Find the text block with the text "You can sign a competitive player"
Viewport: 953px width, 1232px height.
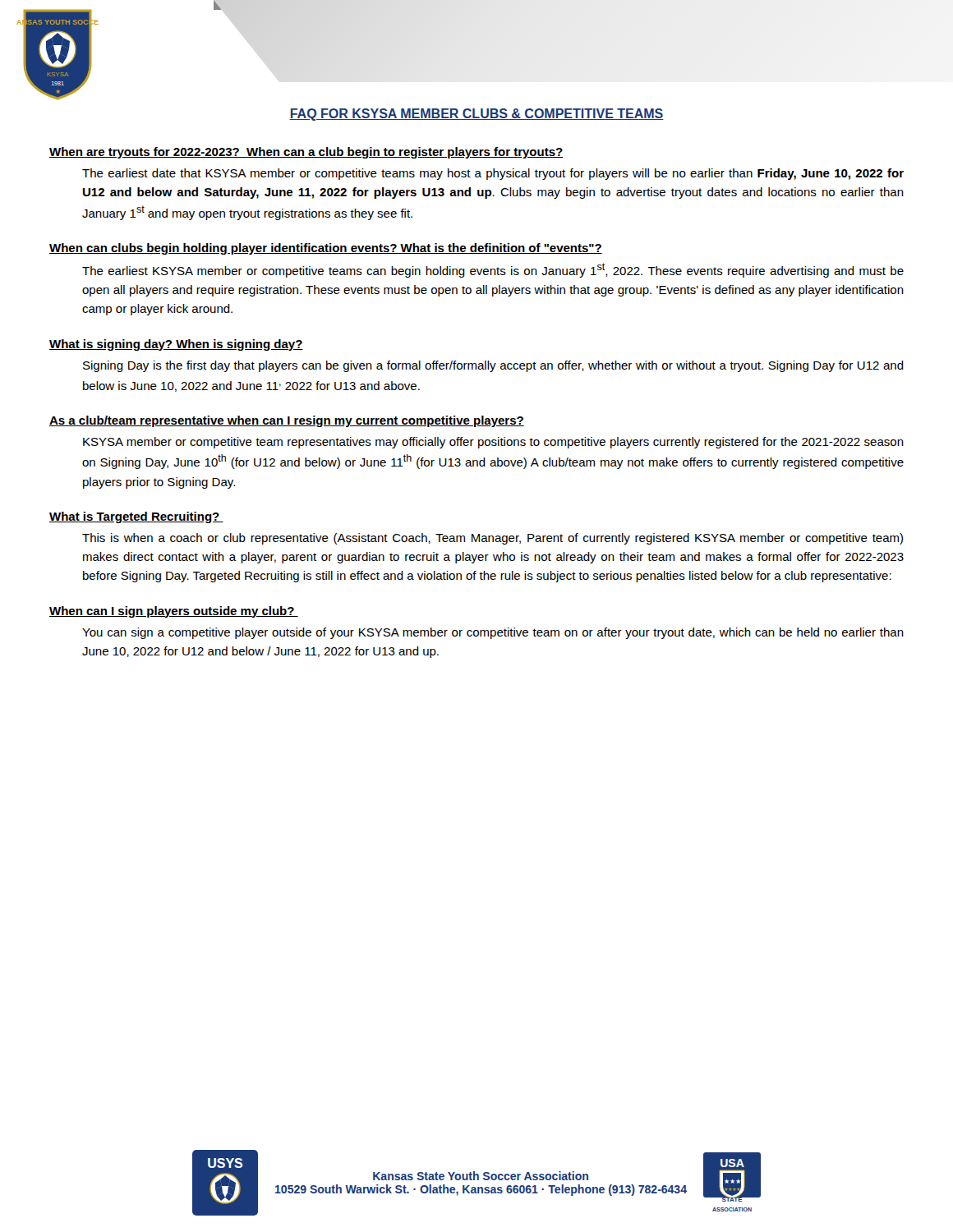(493, 641)
